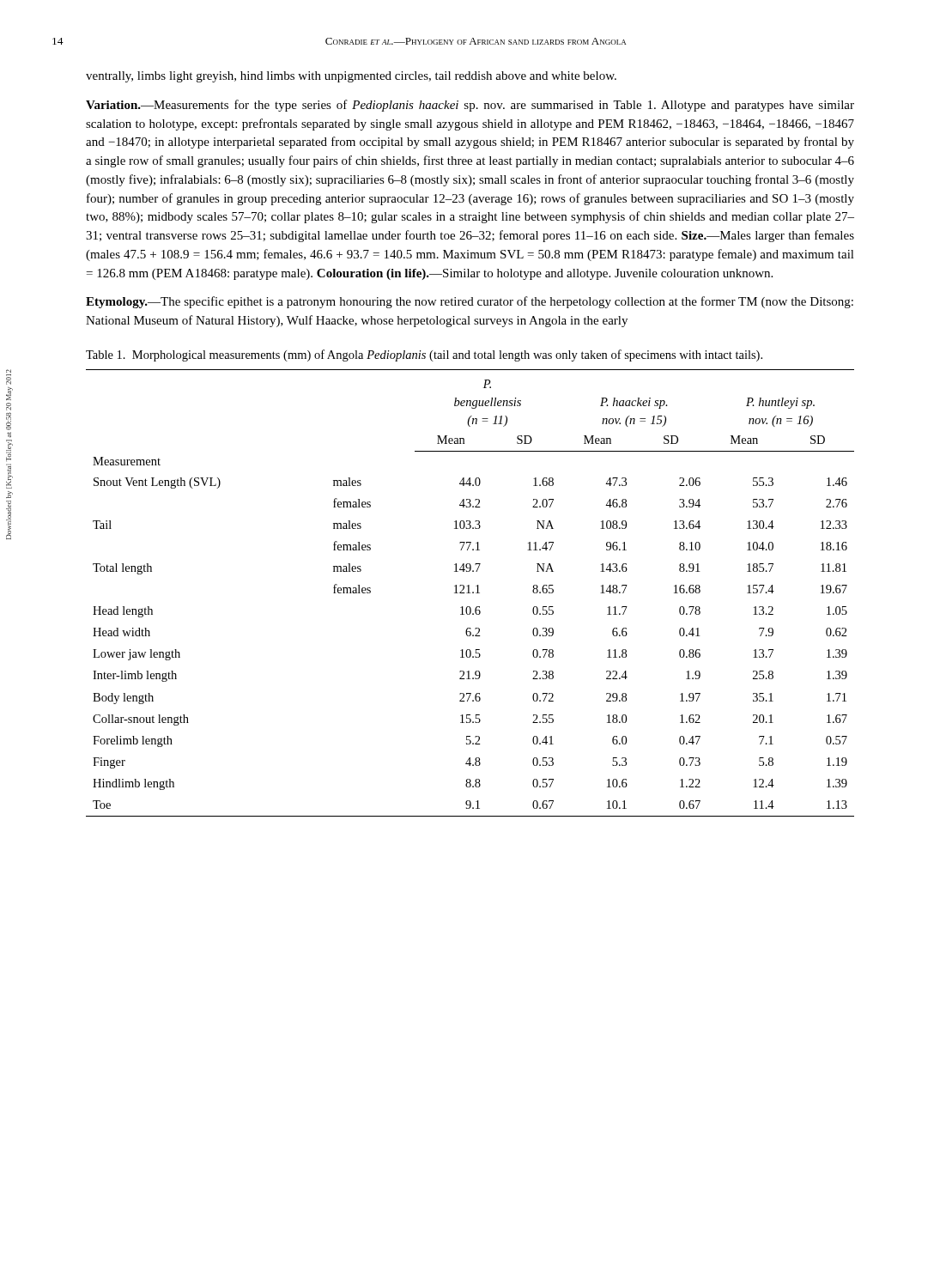The width and height of the screenshot is (940, 1288).
Task: Find the block on this page that starts "ventrally, limbs light greyish, hind limbs"
Action: click(470, 76)
